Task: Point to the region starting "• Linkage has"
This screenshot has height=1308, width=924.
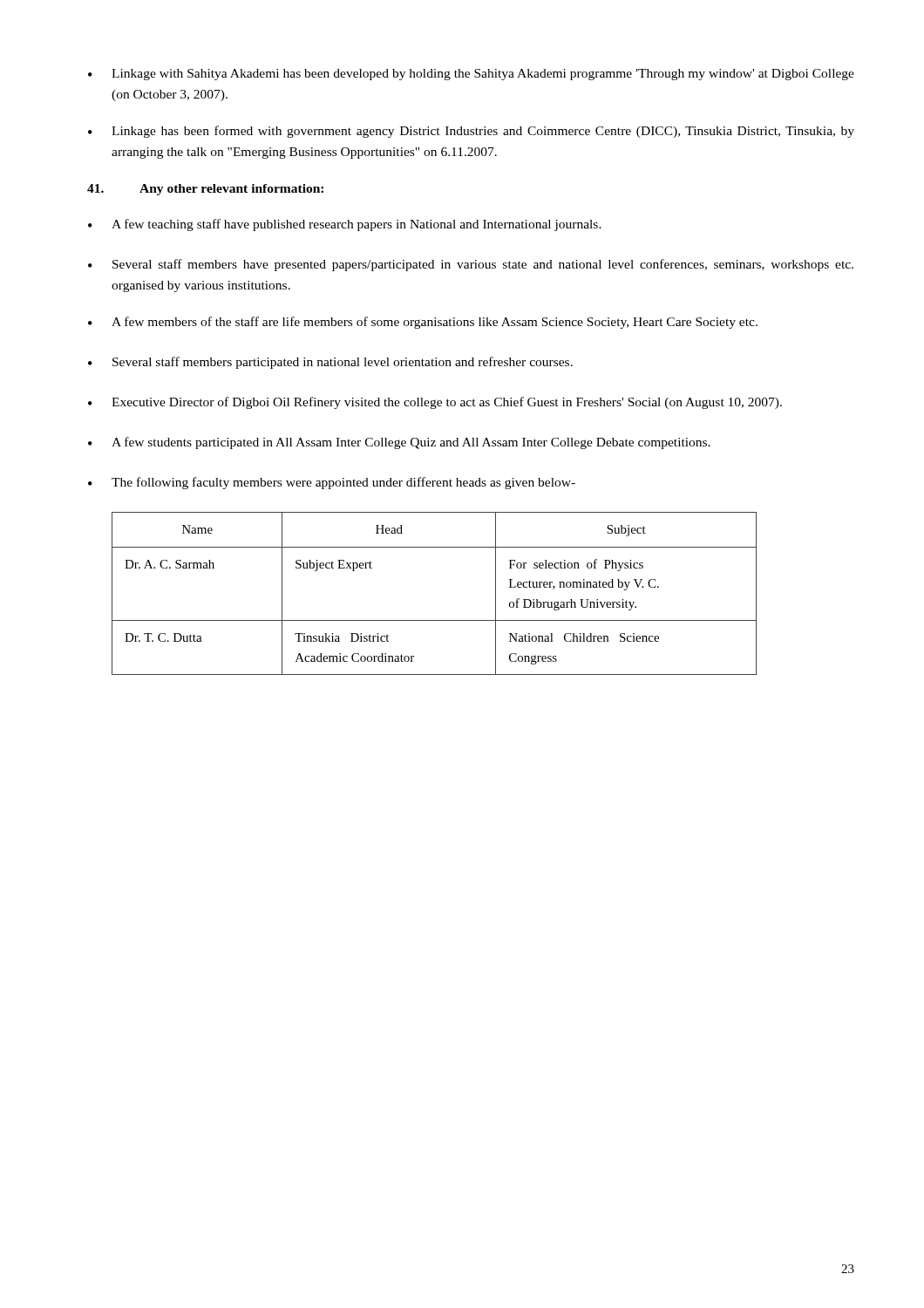Action: click(471, 141)
